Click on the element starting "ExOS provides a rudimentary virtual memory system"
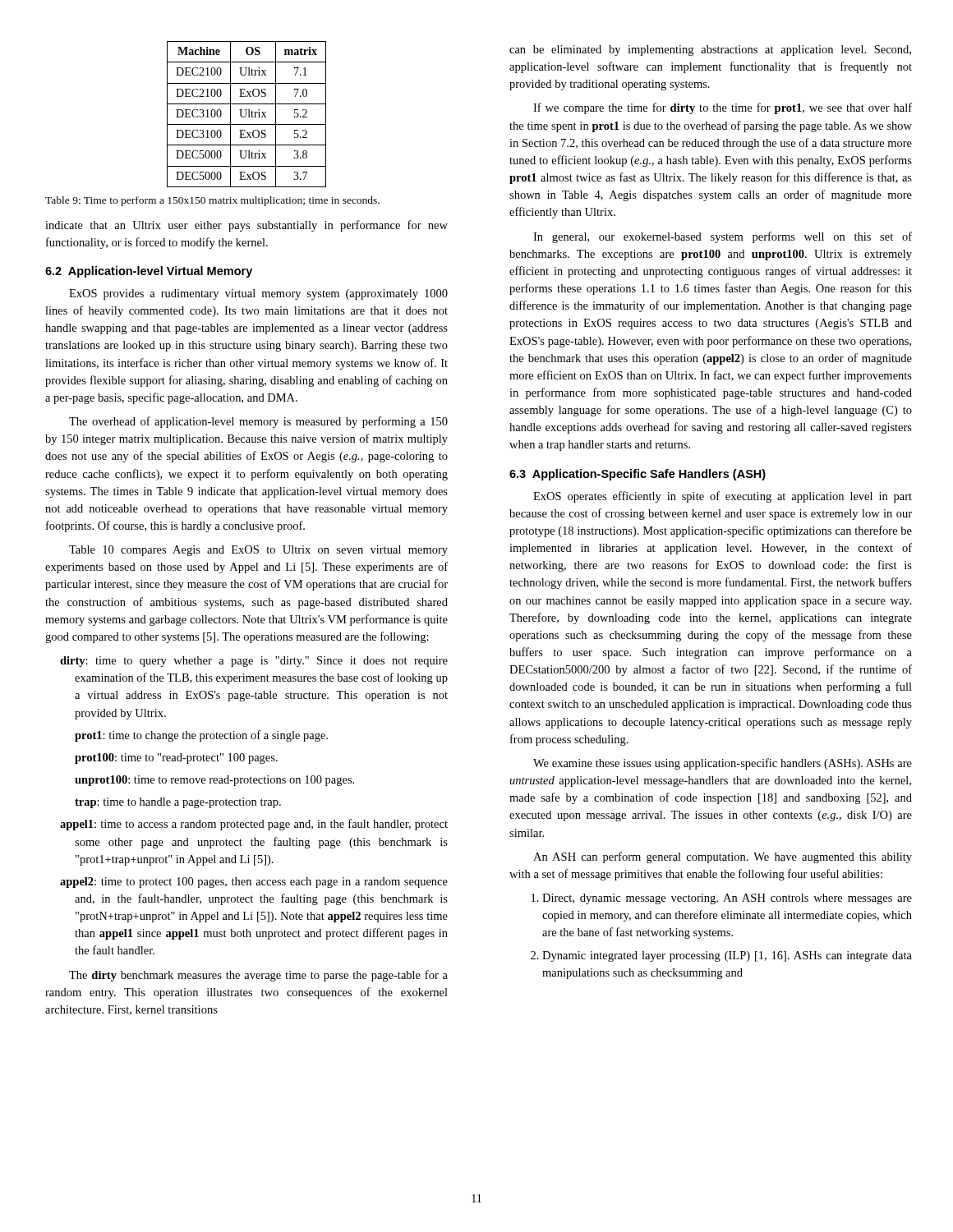953x1232 pixels. (x=246, y=345)
